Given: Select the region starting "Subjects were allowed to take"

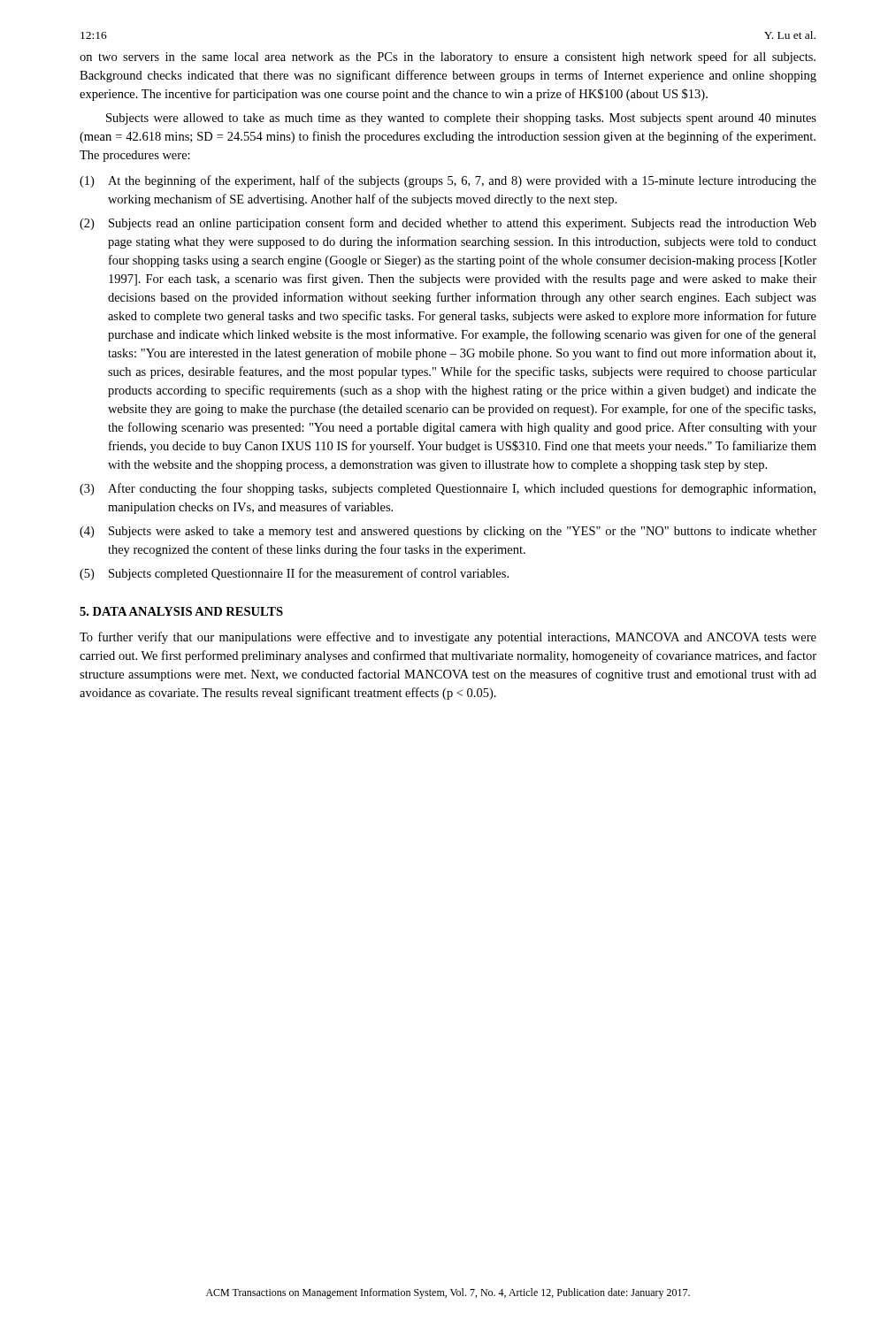Looking at the screenshot, I should (448, 137).
